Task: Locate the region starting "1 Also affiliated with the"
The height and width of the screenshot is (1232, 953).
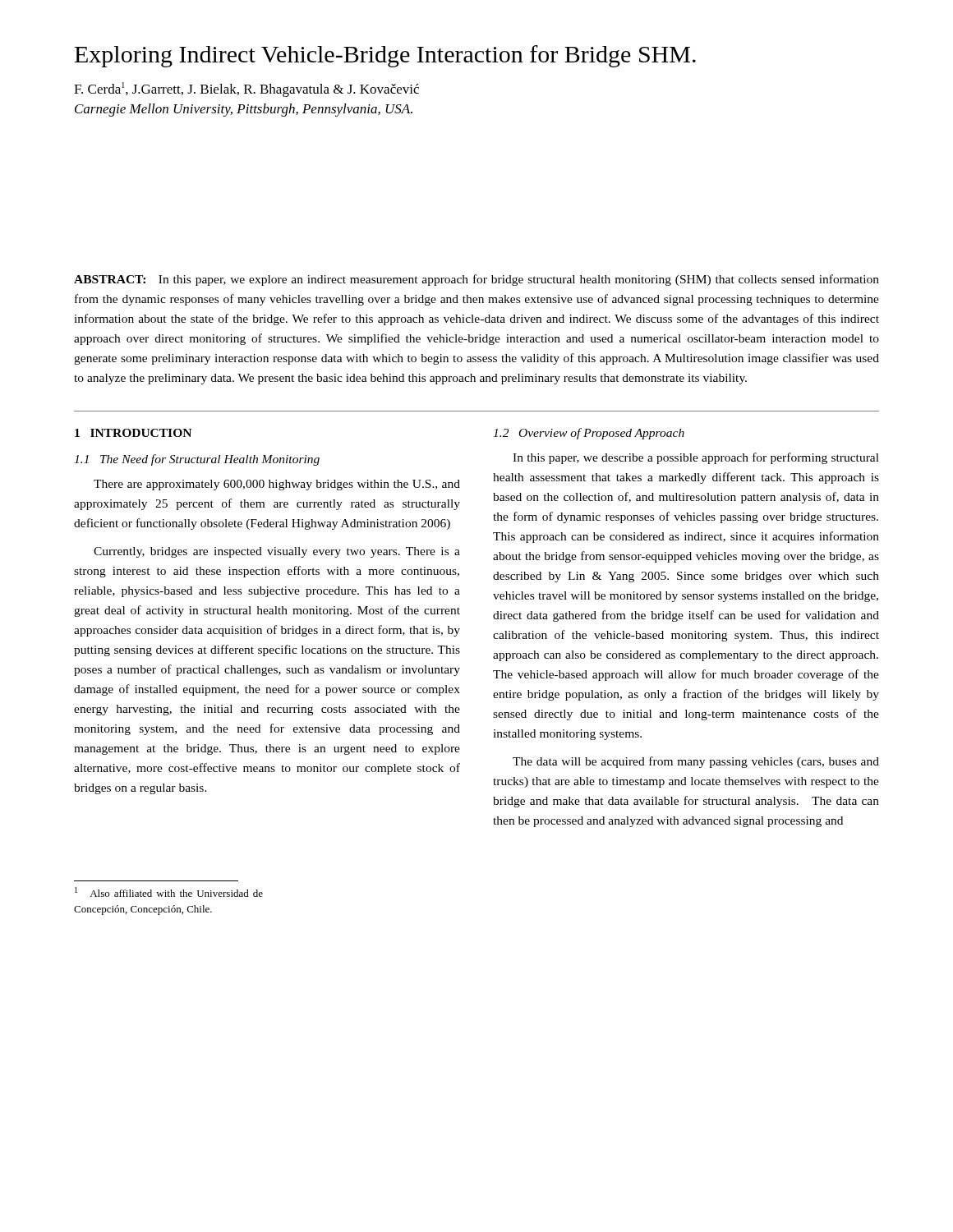Action: point(168,900)
